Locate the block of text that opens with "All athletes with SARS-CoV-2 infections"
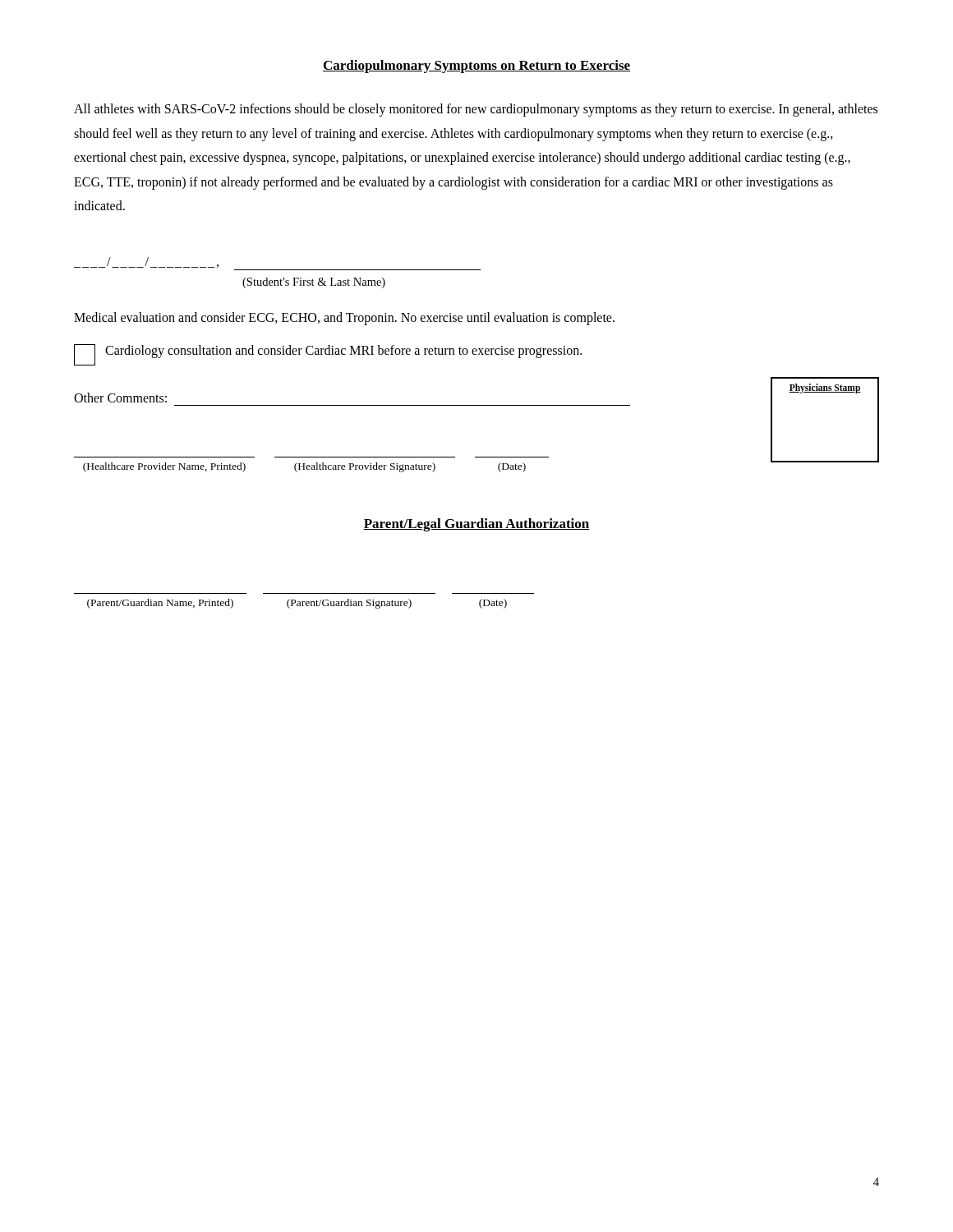Screen dimensions: 1232x953 pyautogui.click(x=476, y=157)
